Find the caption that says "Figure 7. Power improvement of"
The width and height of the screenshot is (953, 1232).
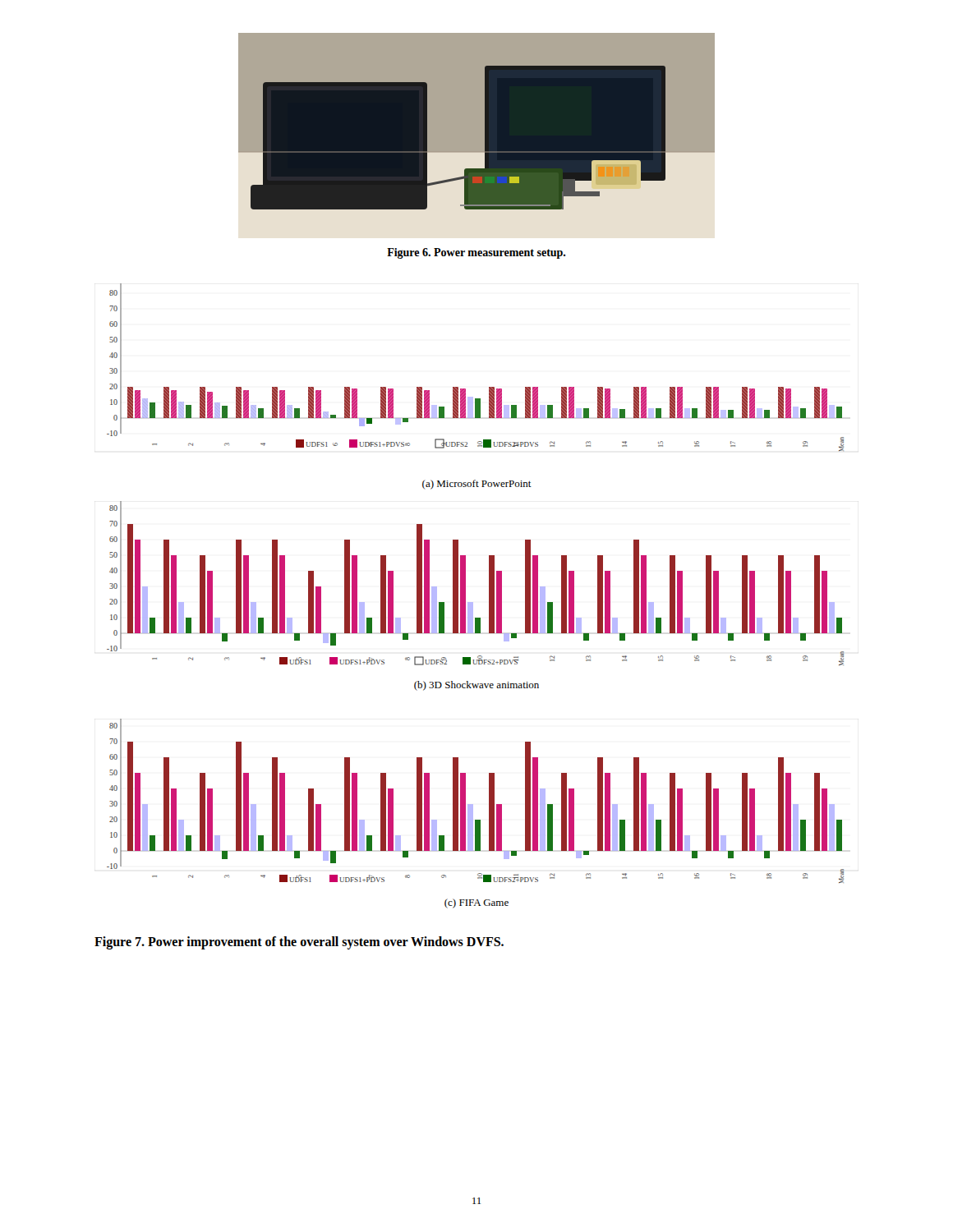pyautogui.click(x=299, y=942)
